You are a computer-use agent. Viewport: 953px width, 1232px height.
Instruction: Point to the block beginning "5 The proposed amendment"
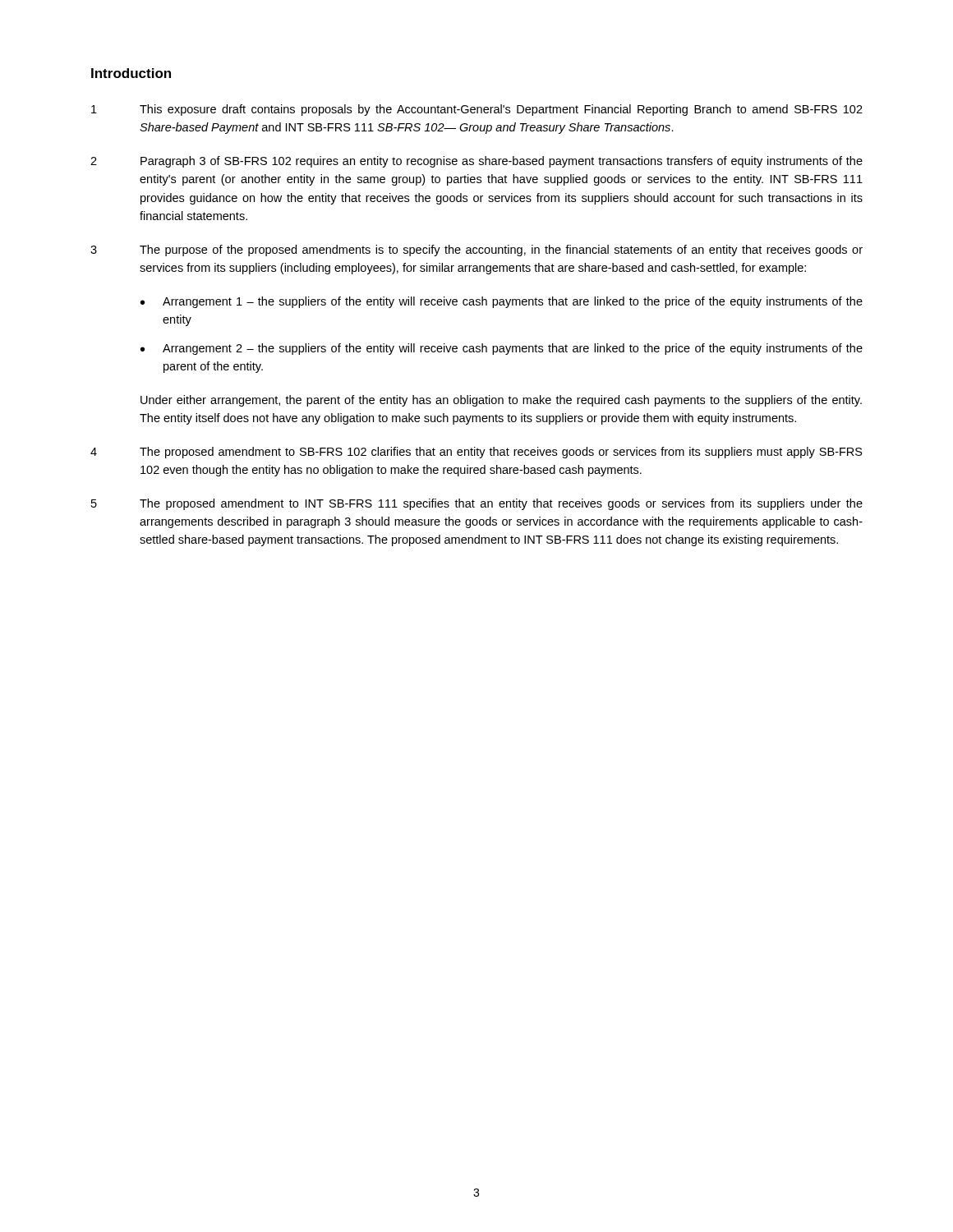pyautogui.click(x=476, y=522)
